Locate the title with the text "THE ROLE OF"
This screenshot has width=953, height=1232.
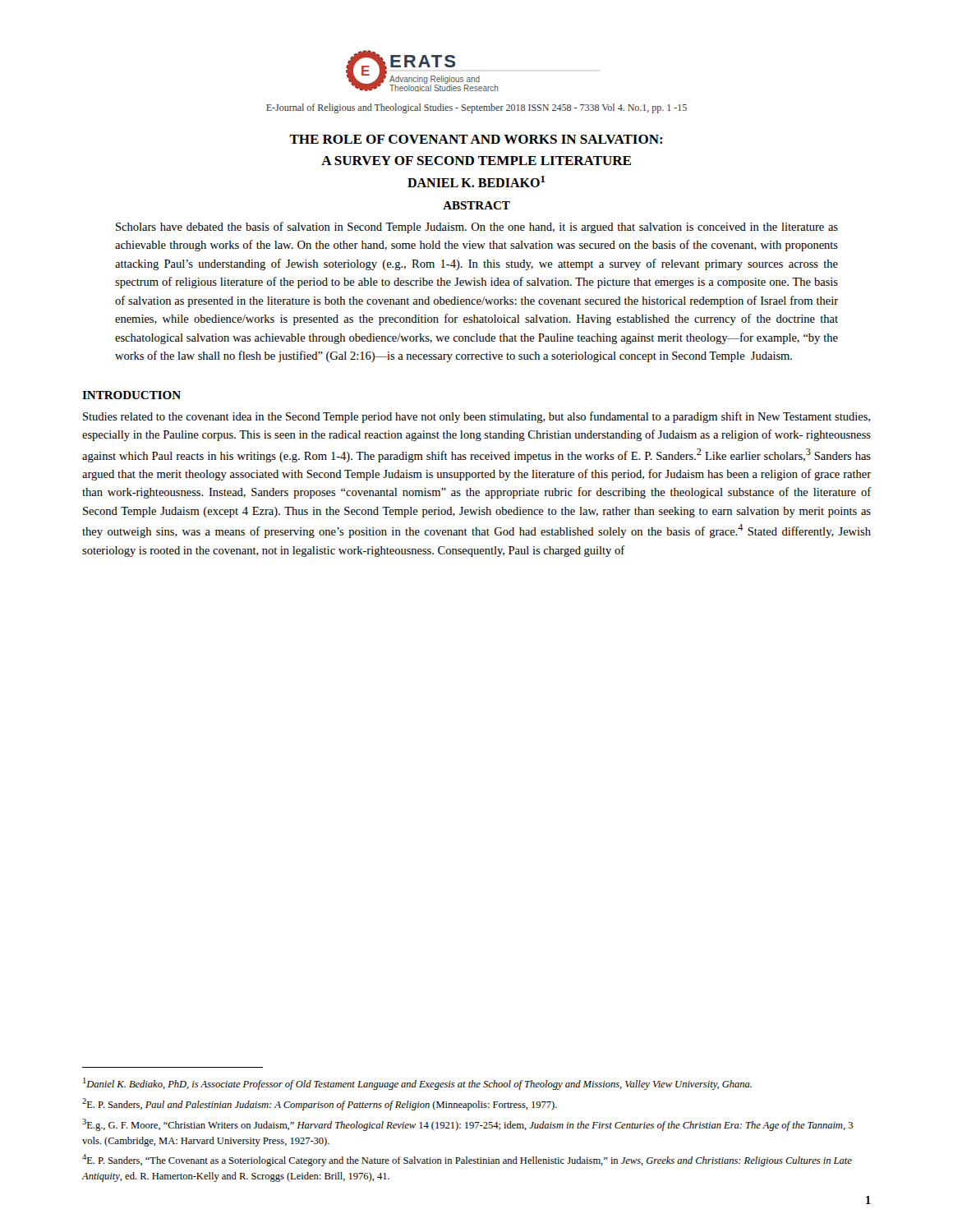(x=476, y=161)
